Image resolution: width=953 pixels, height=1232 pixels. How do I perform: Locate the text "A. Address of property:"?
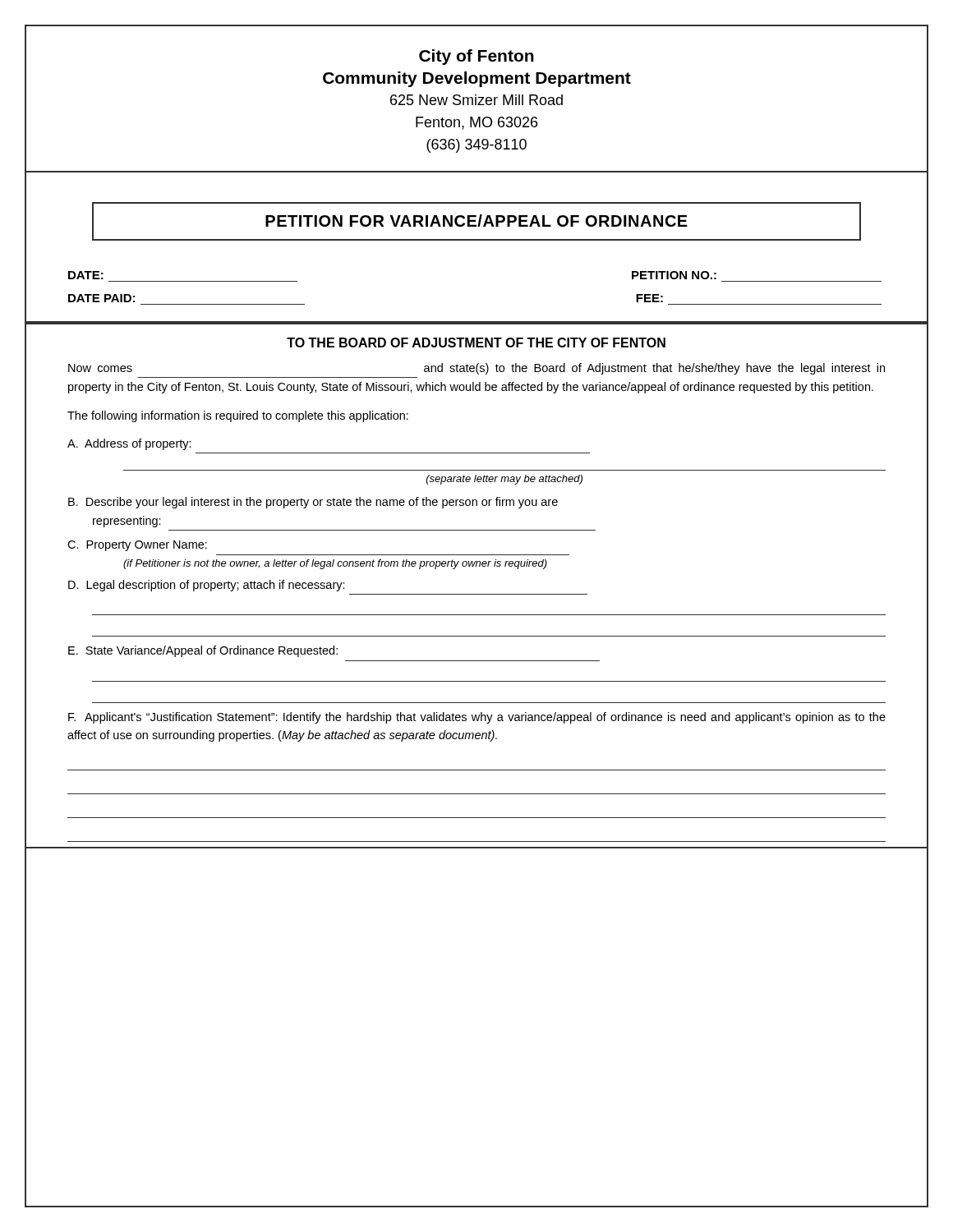[x=328, y=444]
